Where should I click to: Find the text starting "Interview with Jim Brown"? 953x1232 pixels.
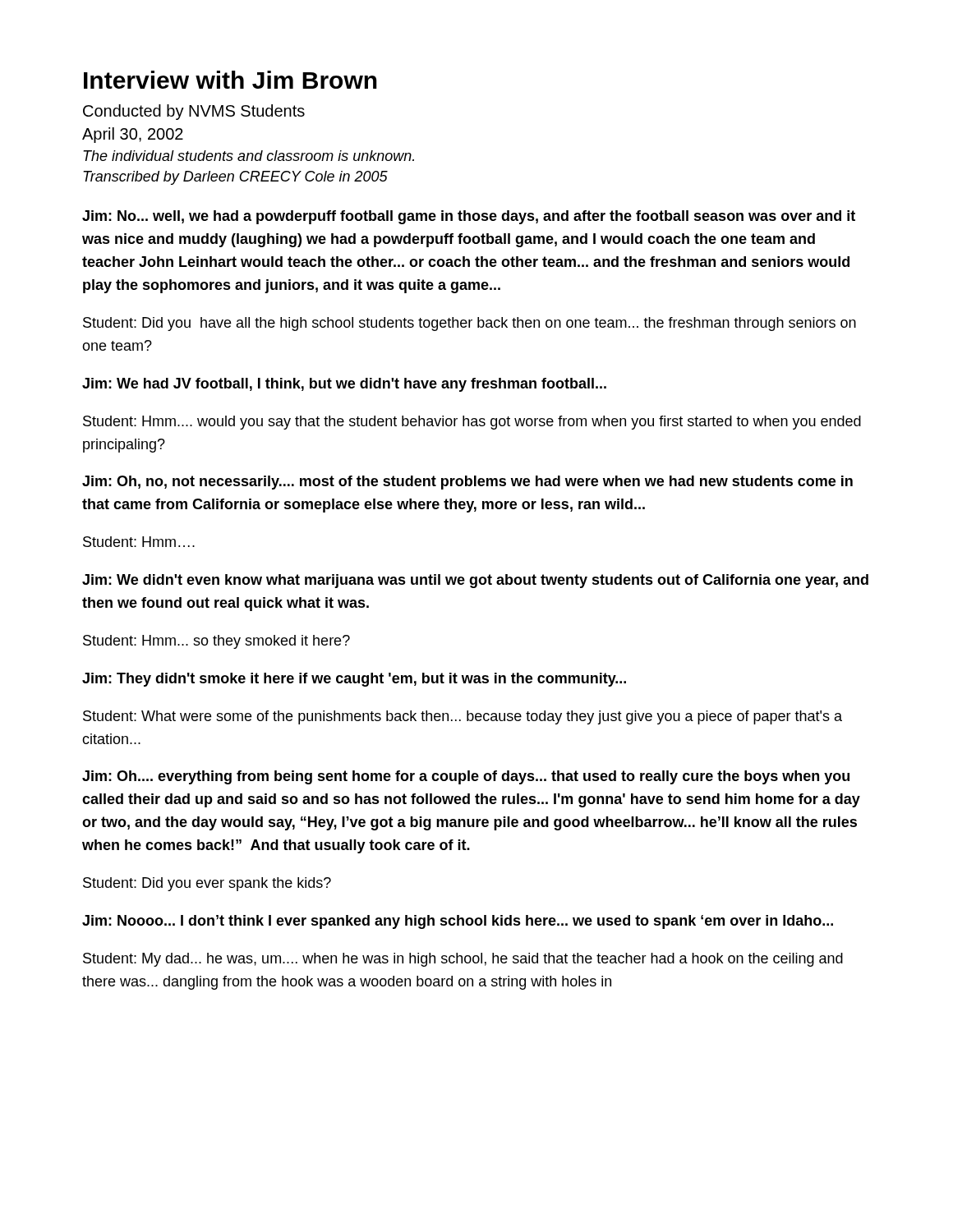click(x=230, y=80)
